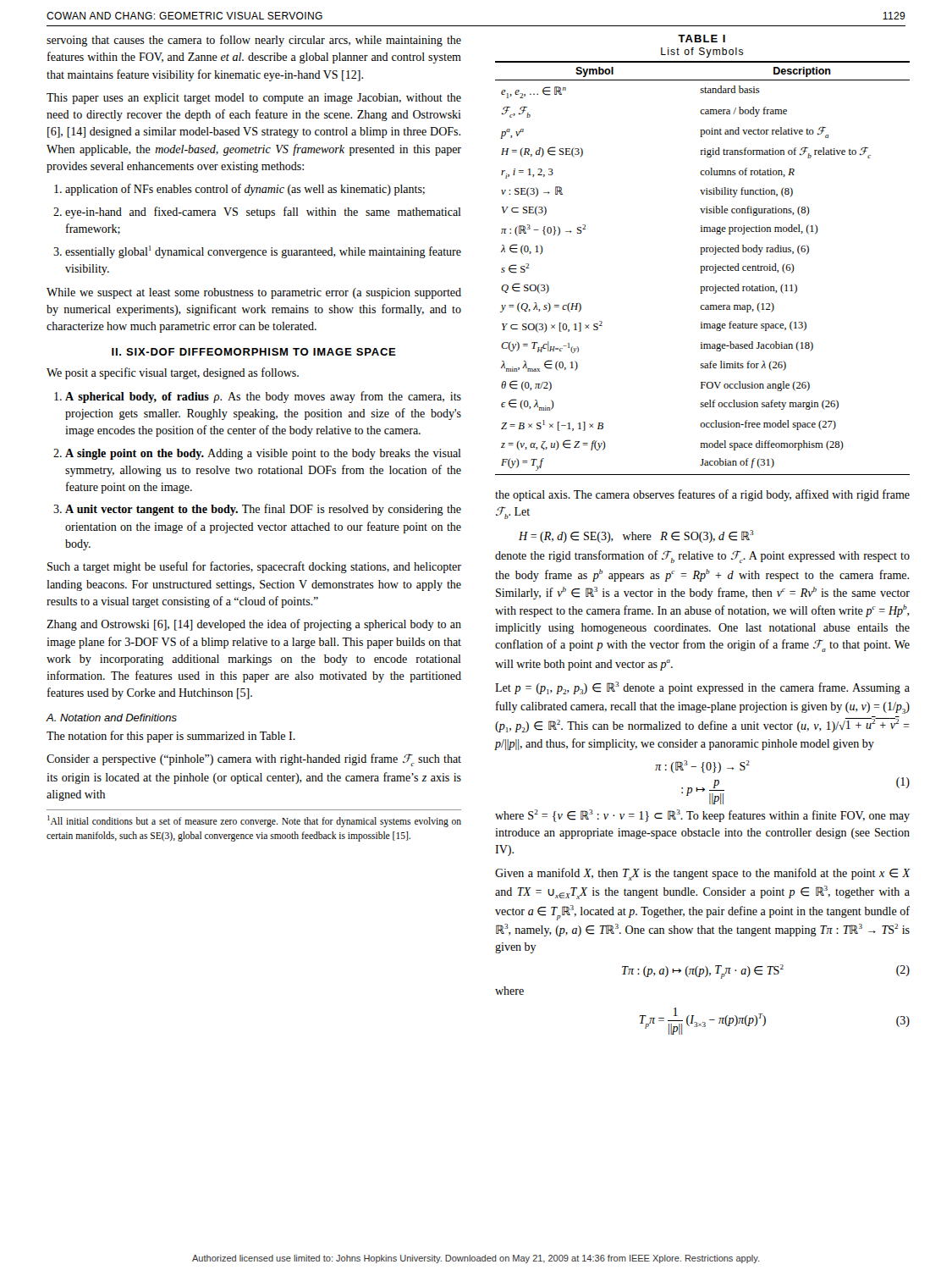Locate the formula that opens with "π : (ℝ3"
The height and width of the screenshot is (1270, 952).
tap(702, 767)
